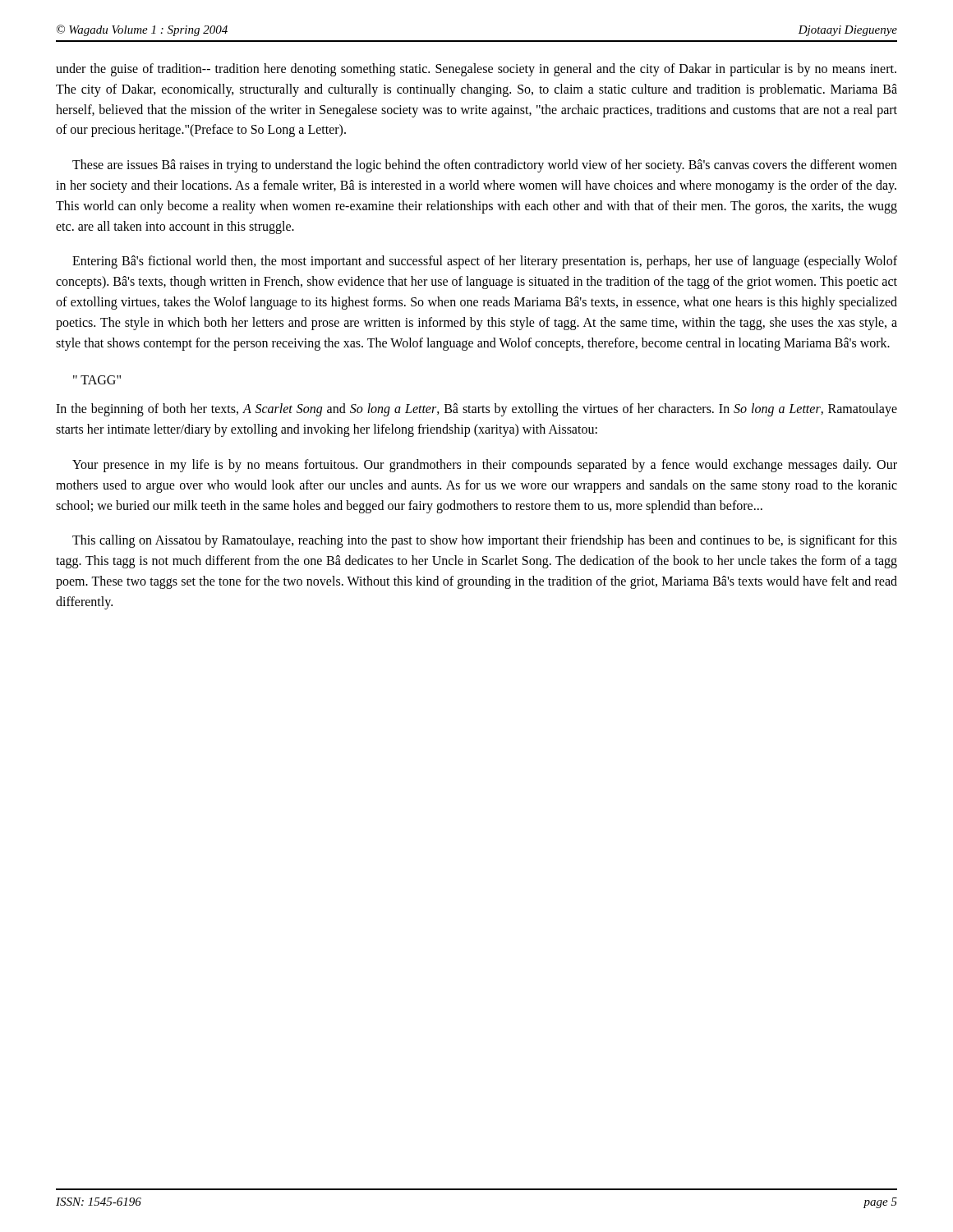Find the text block containing "Your presence in my life"
This screenshot has height=1232, width=953.
[x=476, y=485]
